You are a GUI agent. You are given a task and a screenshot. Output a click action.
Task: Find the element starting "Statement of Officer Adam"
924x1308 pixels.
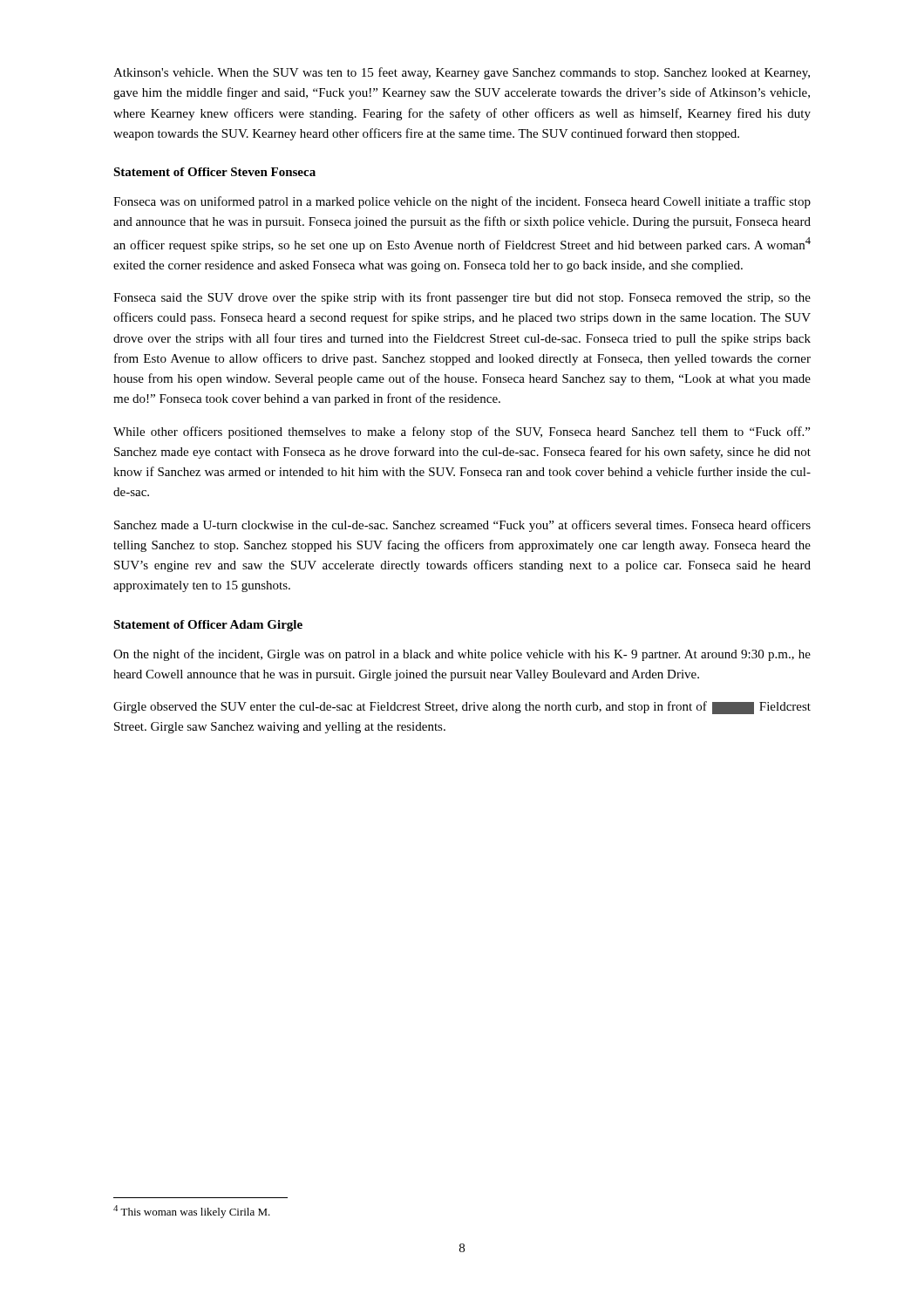pos(208,624)
